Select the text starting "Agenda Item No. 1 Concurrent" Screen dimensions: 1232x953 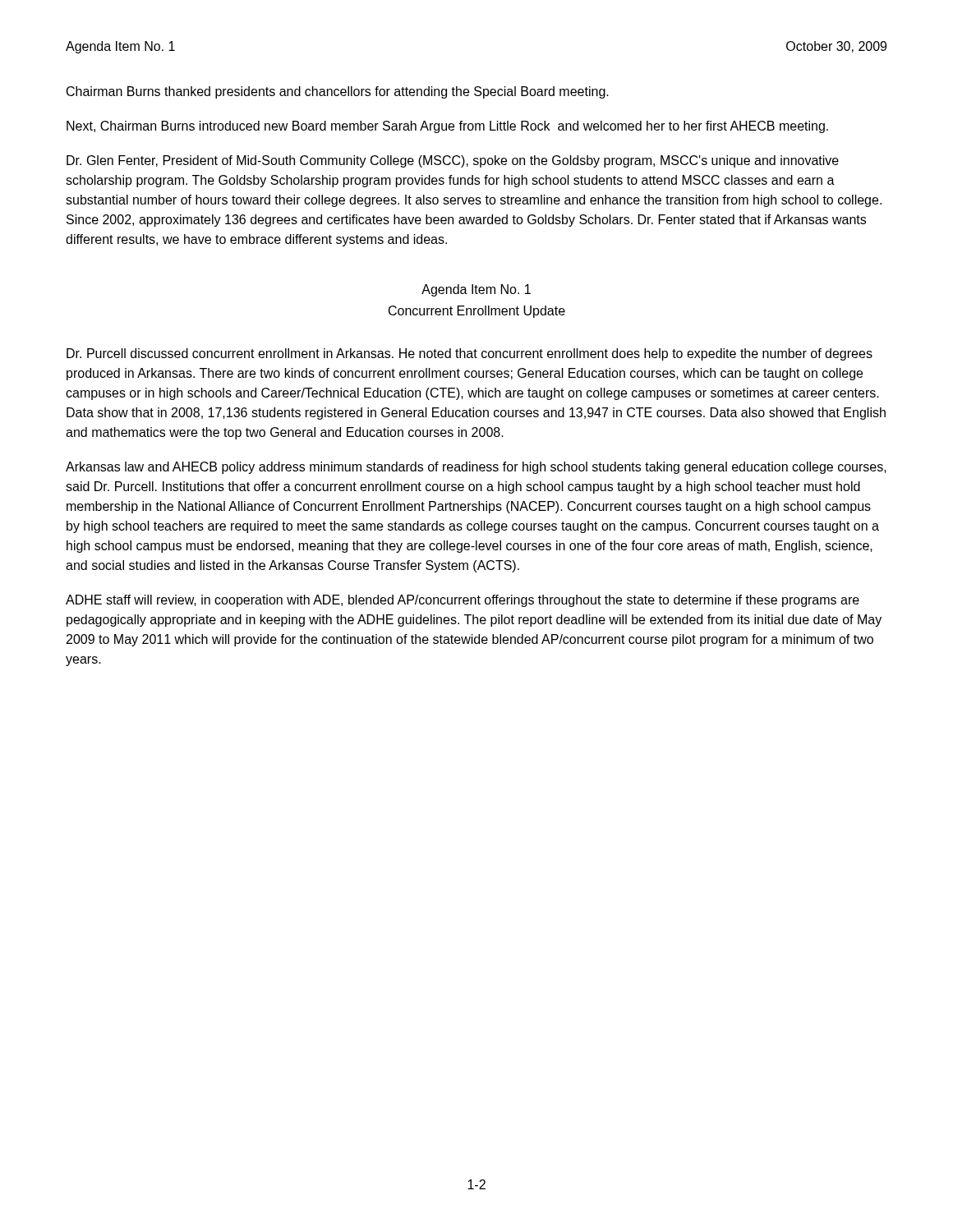[476, 300]
